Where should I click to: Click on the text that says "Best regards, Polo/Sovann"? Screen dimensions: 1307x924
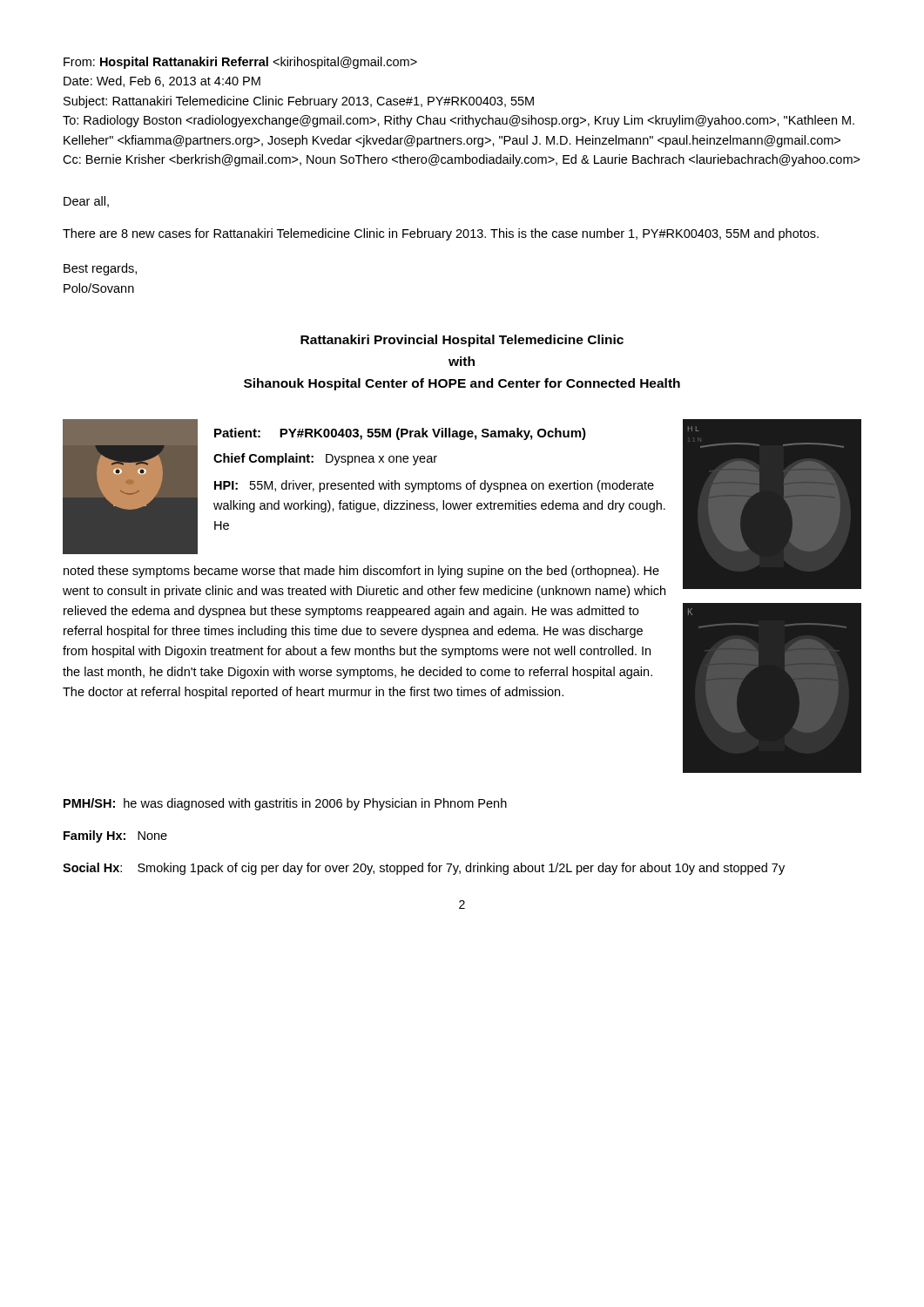pos(100,278)
